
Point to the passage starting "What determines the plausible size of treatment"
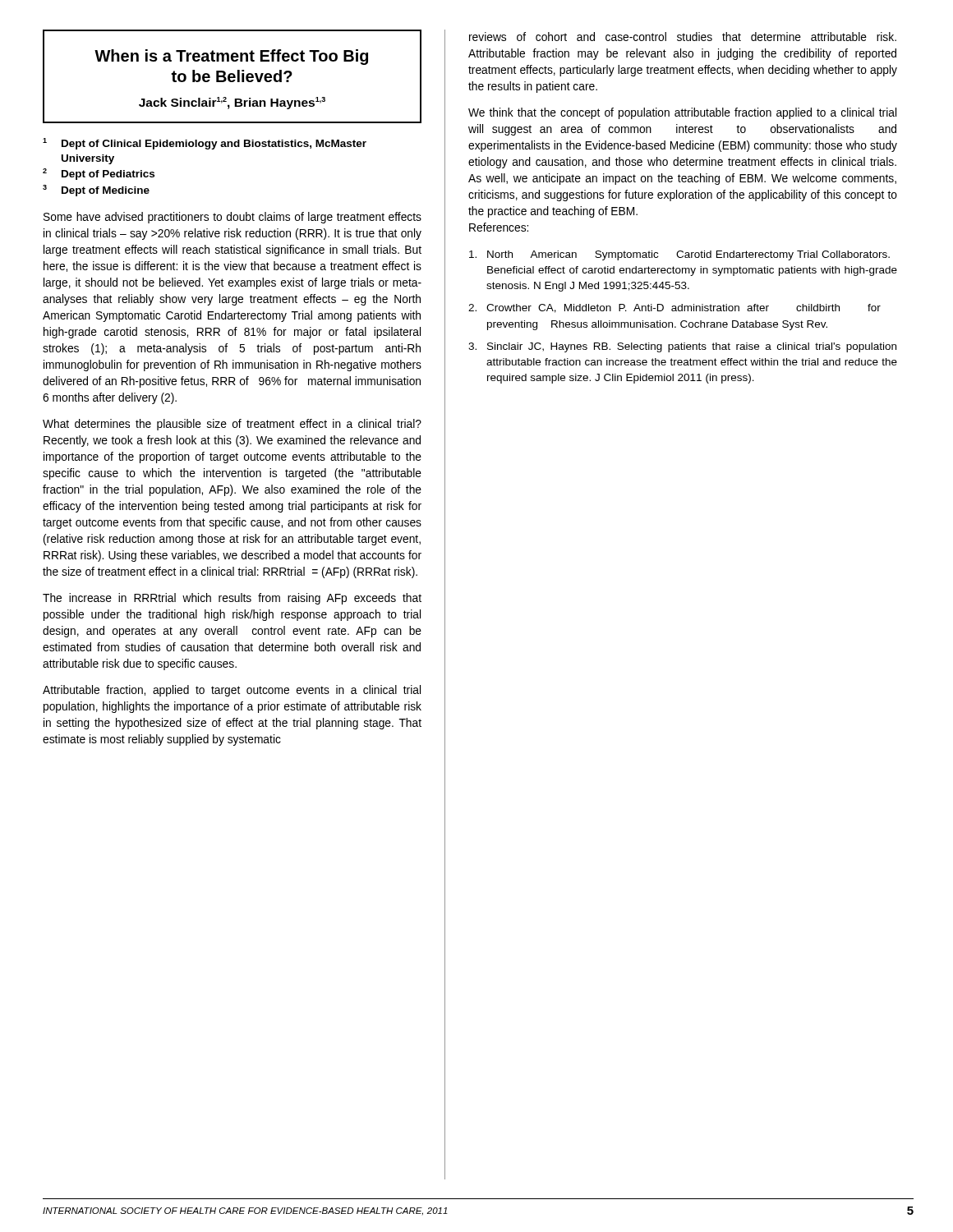point(232,498)
